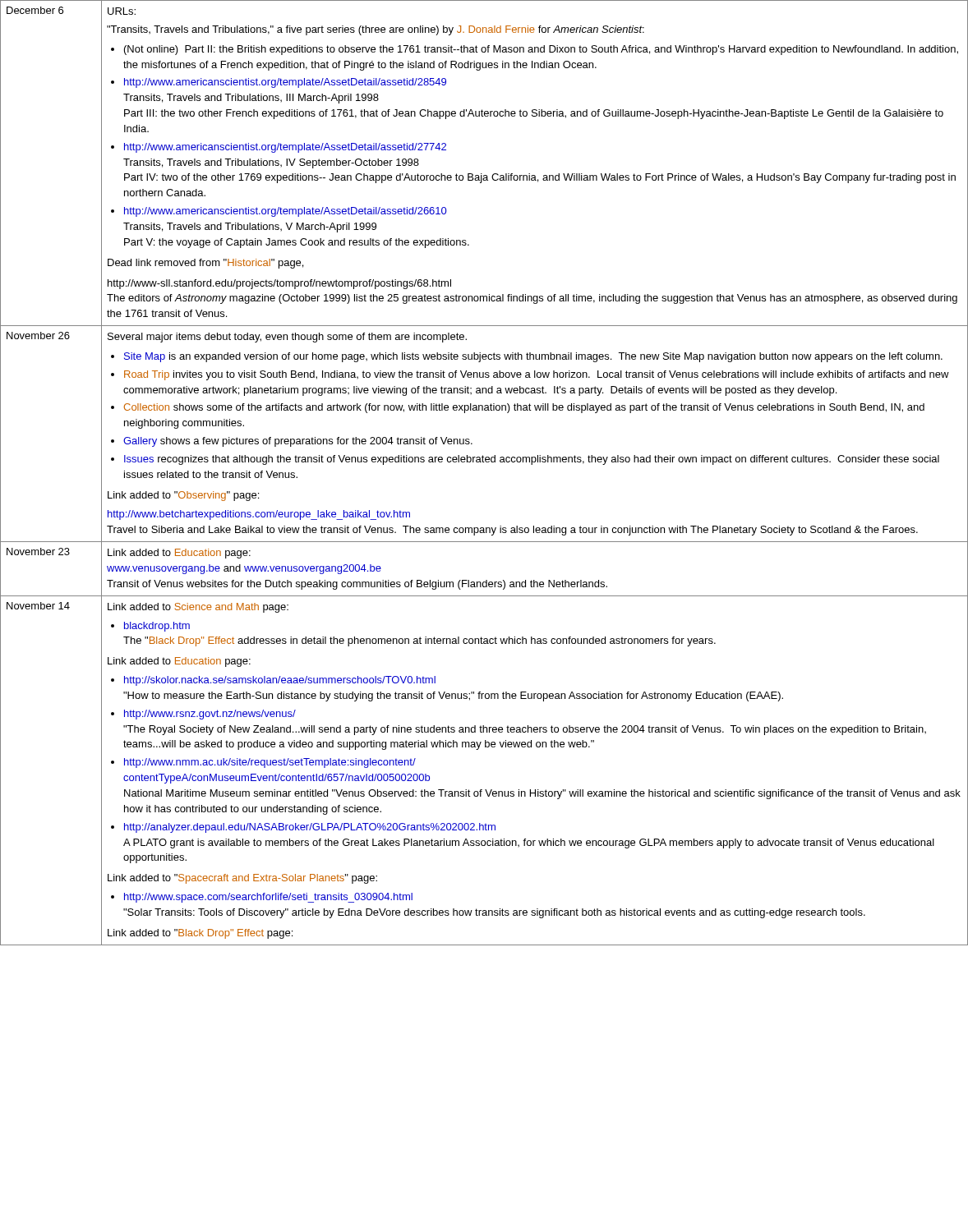Select the text block that says ""Transits, Travels and Tribulations," a five"

coord(376,29)
